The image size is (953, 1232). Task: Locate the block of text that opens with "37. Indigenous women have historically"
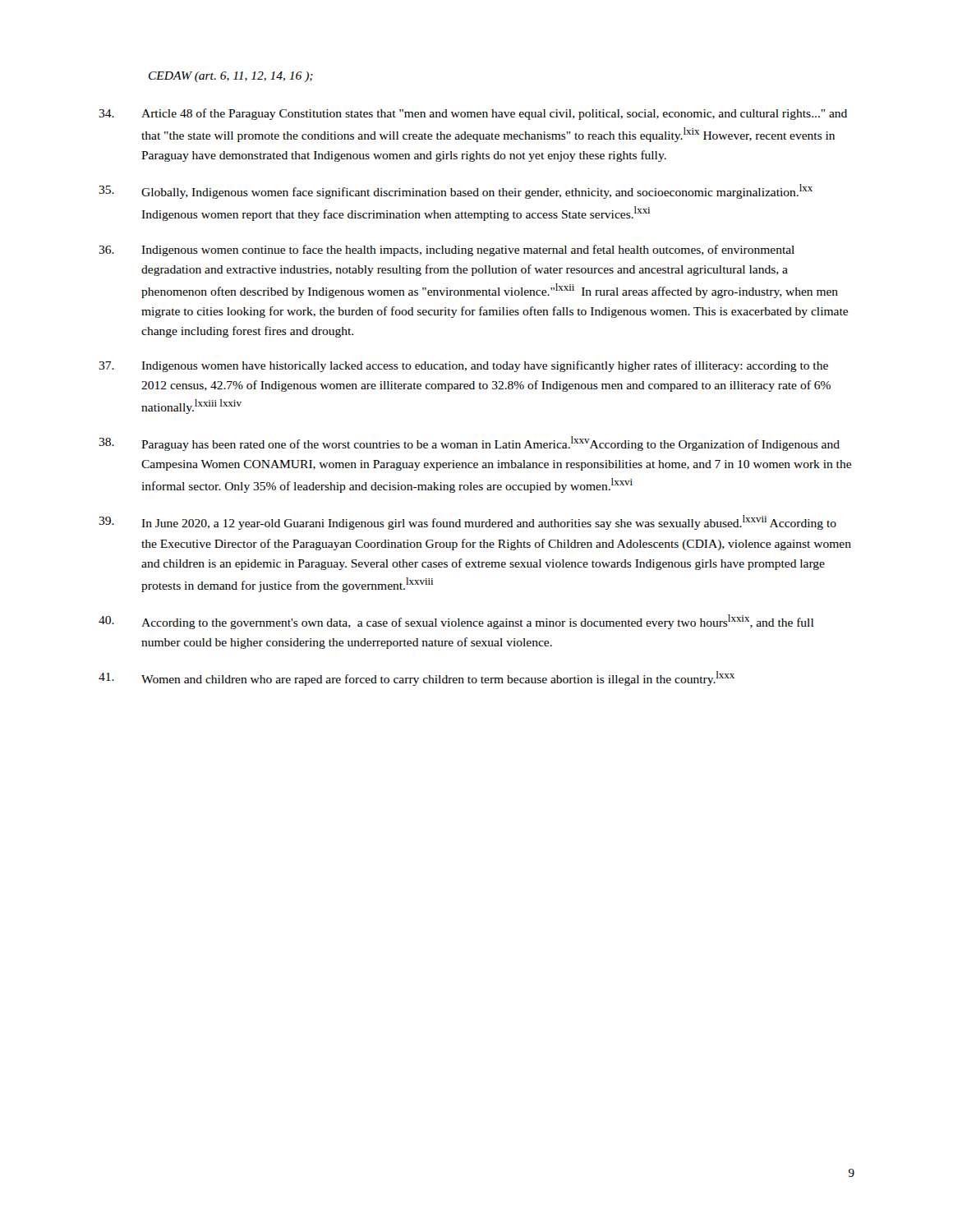(476, 386)
